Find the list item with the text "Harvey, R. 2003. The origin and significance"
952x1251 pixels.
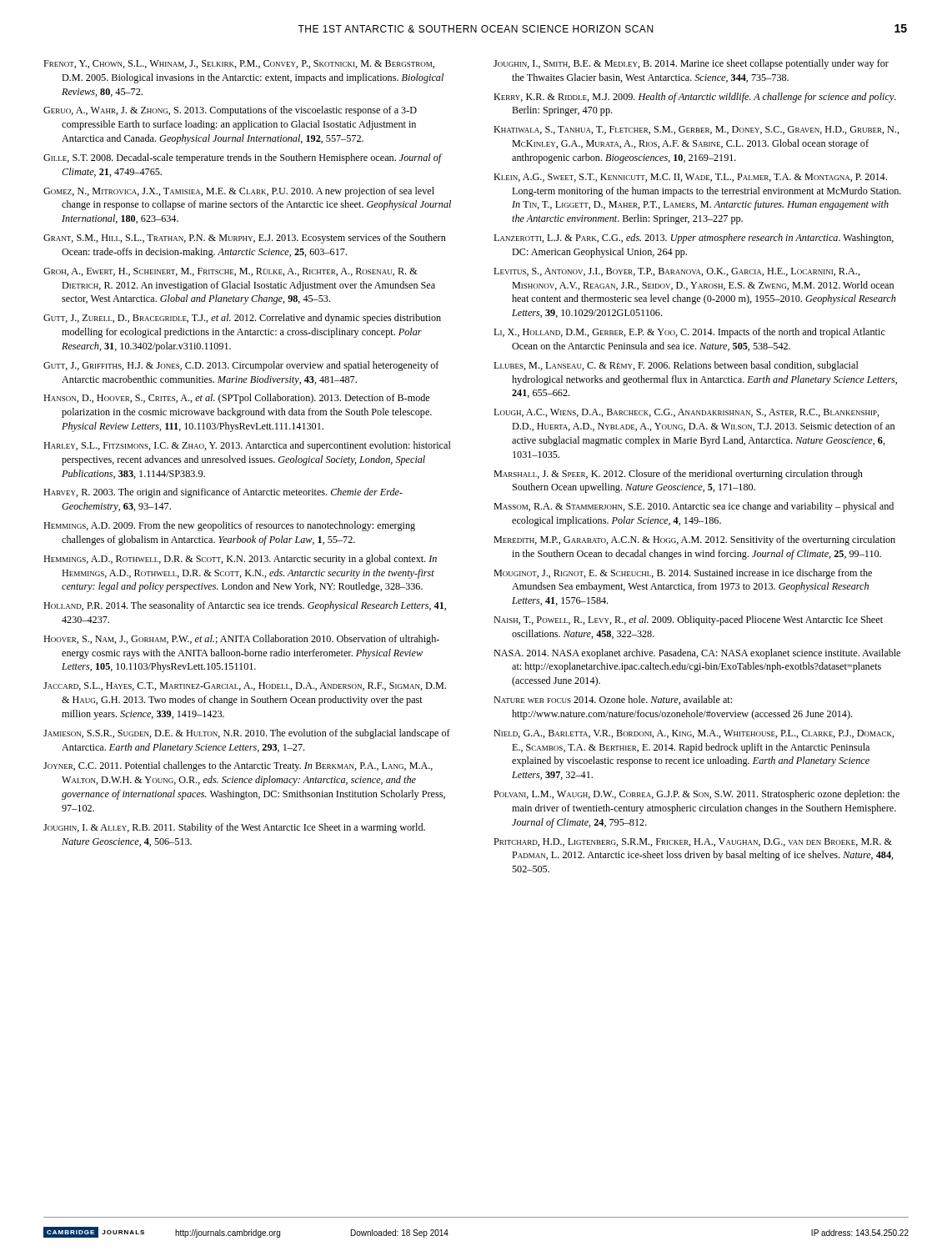pos(223,499)
